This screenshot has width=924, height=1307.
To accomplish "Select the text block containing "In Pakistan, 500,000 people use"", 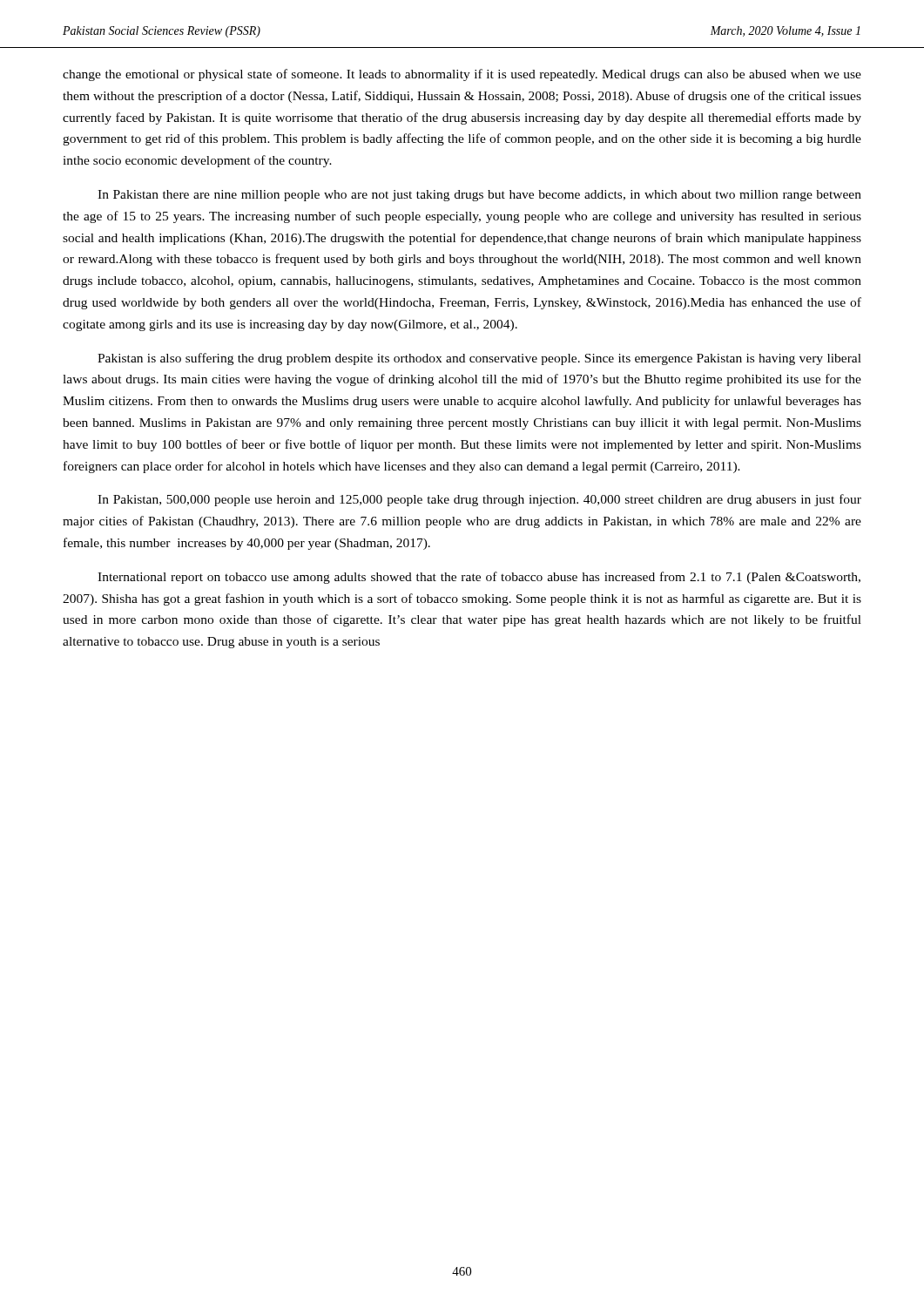I will pos(462,521).
